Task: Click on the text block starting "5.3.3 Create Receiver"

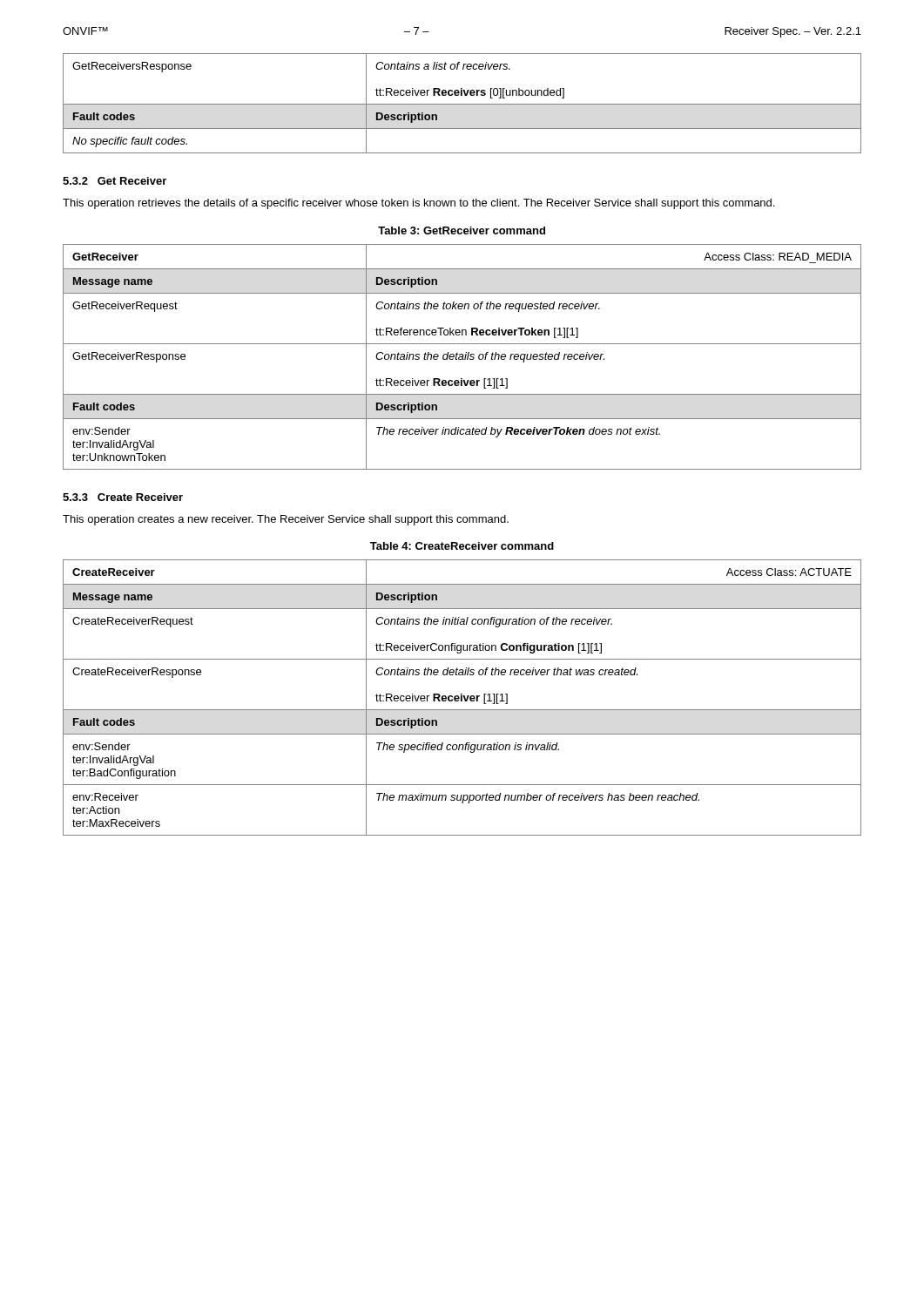Action: point(123,497)
